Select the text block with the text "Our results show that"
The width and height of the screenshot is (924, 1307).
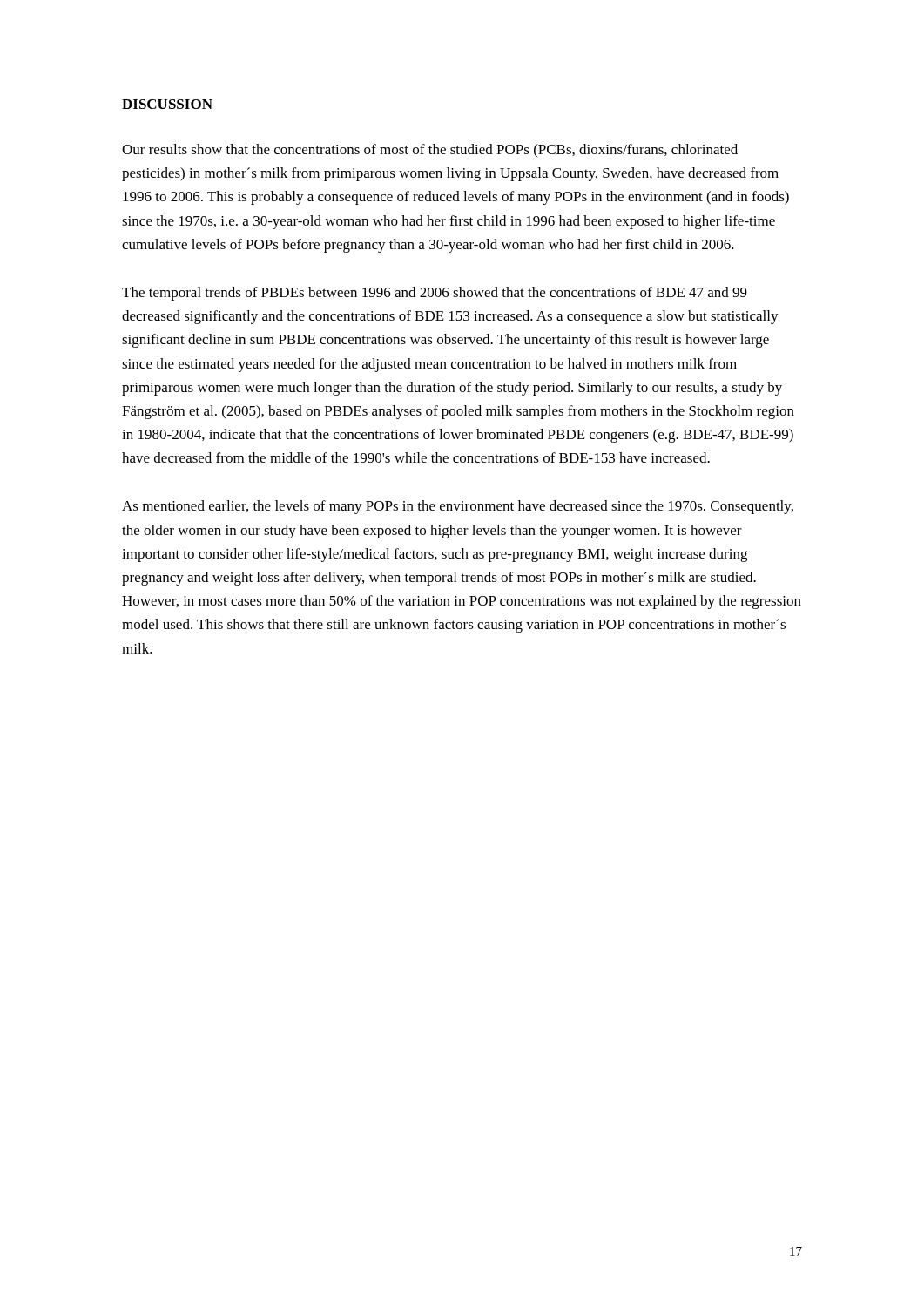pyautogui.click(x=456, y=197)
